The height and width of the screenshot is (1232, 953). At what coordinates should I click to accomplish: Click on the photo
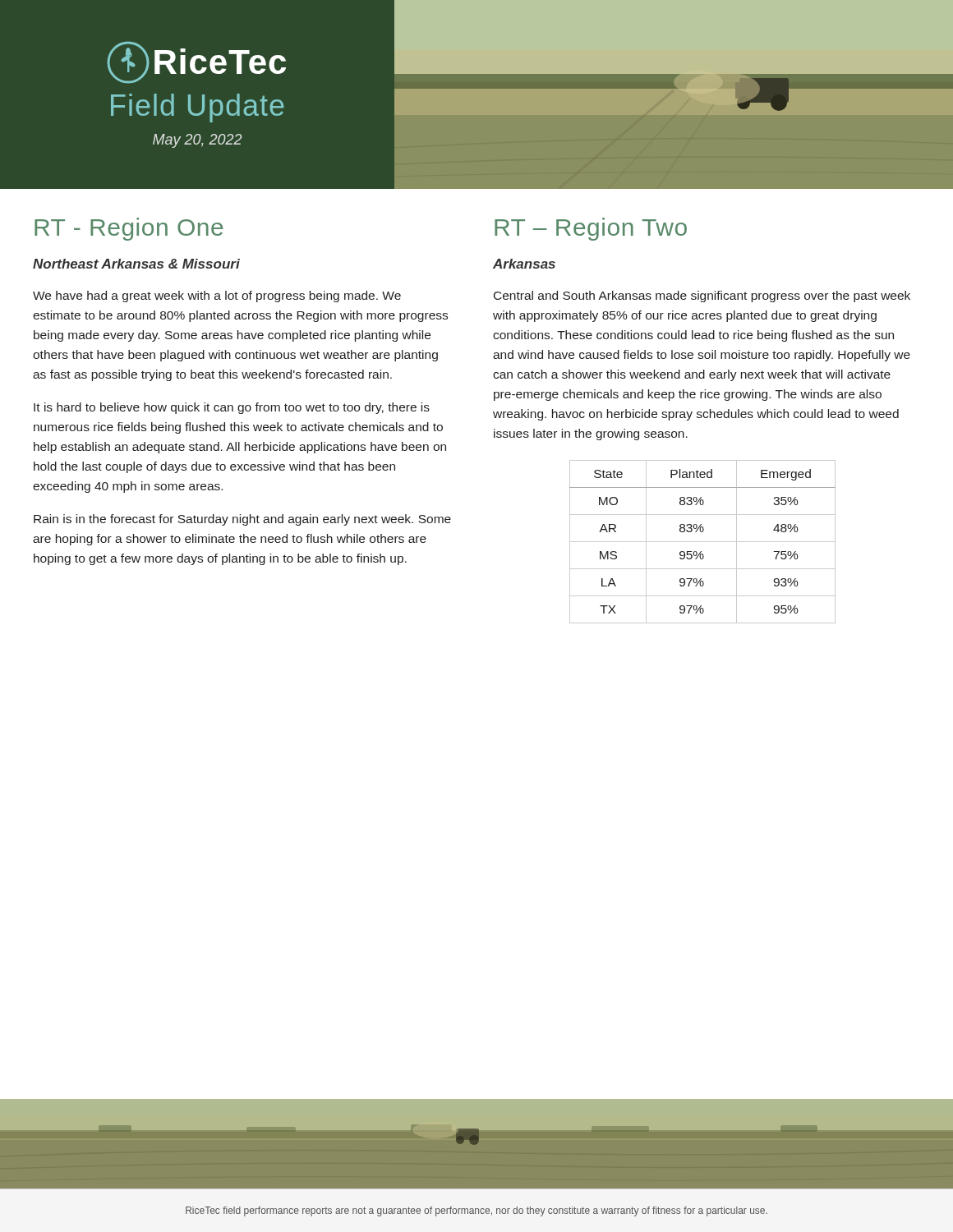pyautogui.click(x=476, y=1144)
